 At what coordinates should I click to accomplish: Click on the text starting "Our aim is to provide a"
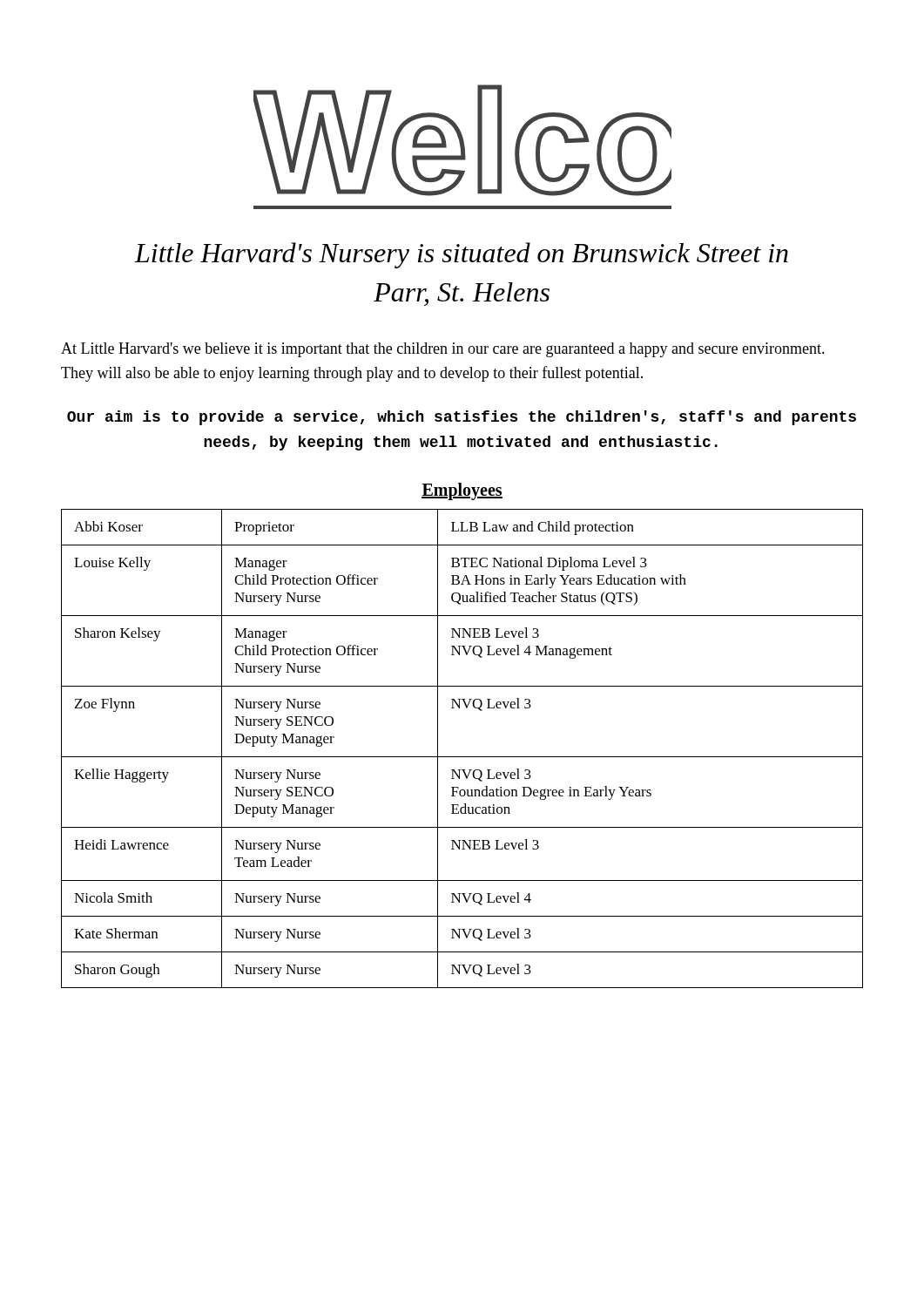coord(462,430)
